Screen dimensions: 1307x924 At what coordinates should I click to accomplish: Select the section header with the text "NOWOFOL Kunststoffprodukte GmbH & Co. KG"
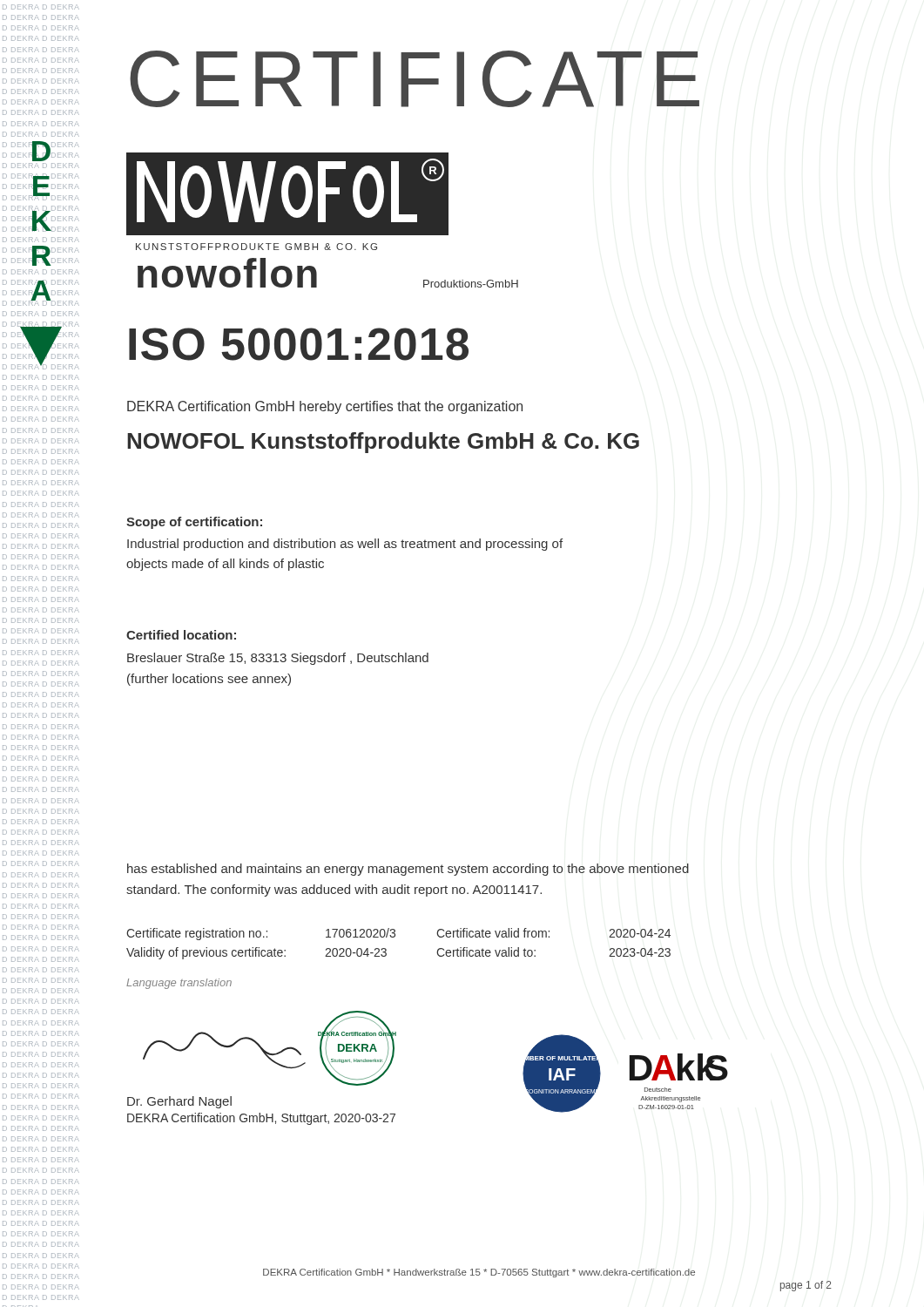point(383,441)
